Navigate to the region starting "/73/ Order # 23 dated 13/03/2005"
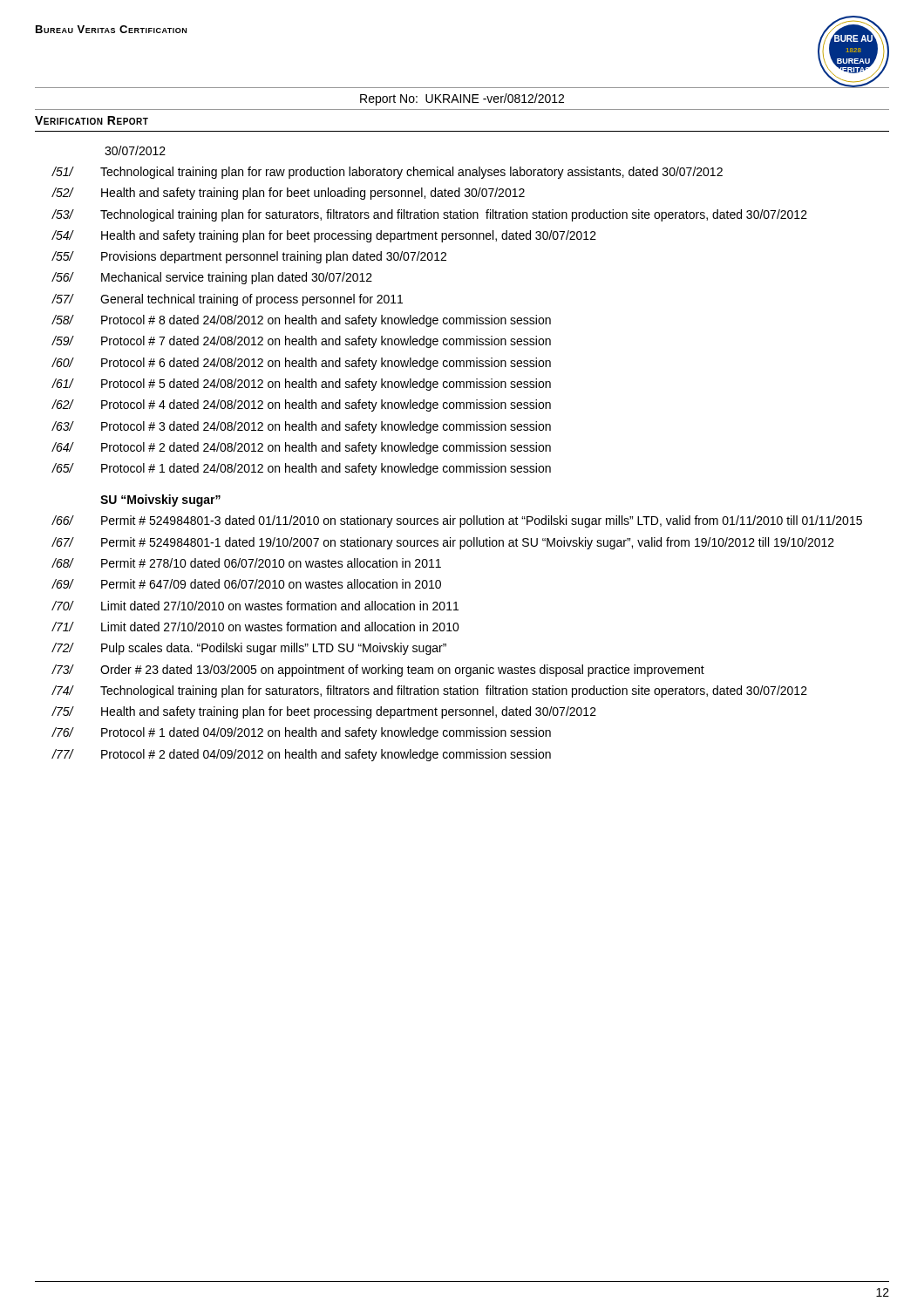The width and height of the screenshot is (924, 1308). click(466, 669)
